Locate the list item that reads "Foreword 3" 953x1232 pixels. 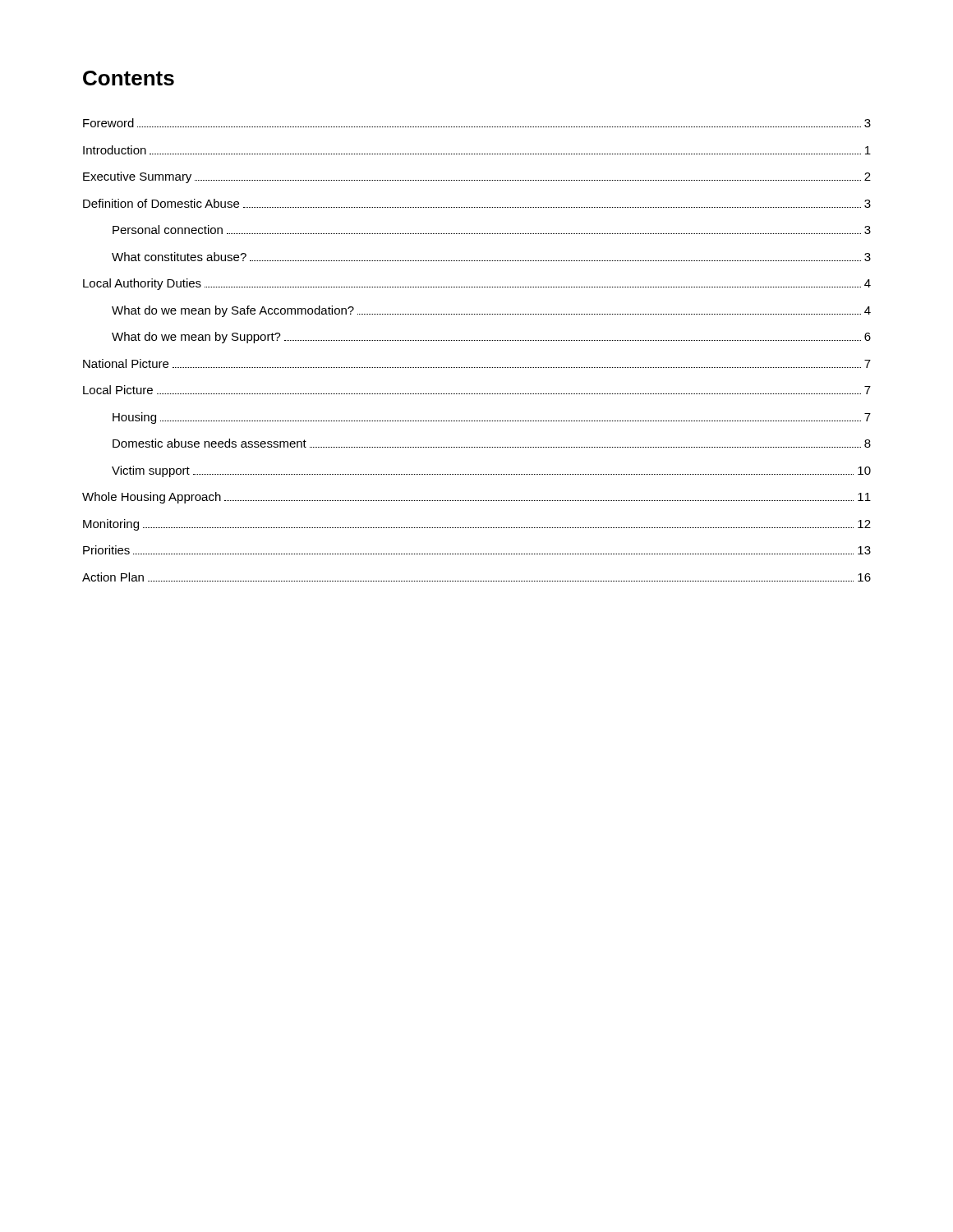click(476, 123)
